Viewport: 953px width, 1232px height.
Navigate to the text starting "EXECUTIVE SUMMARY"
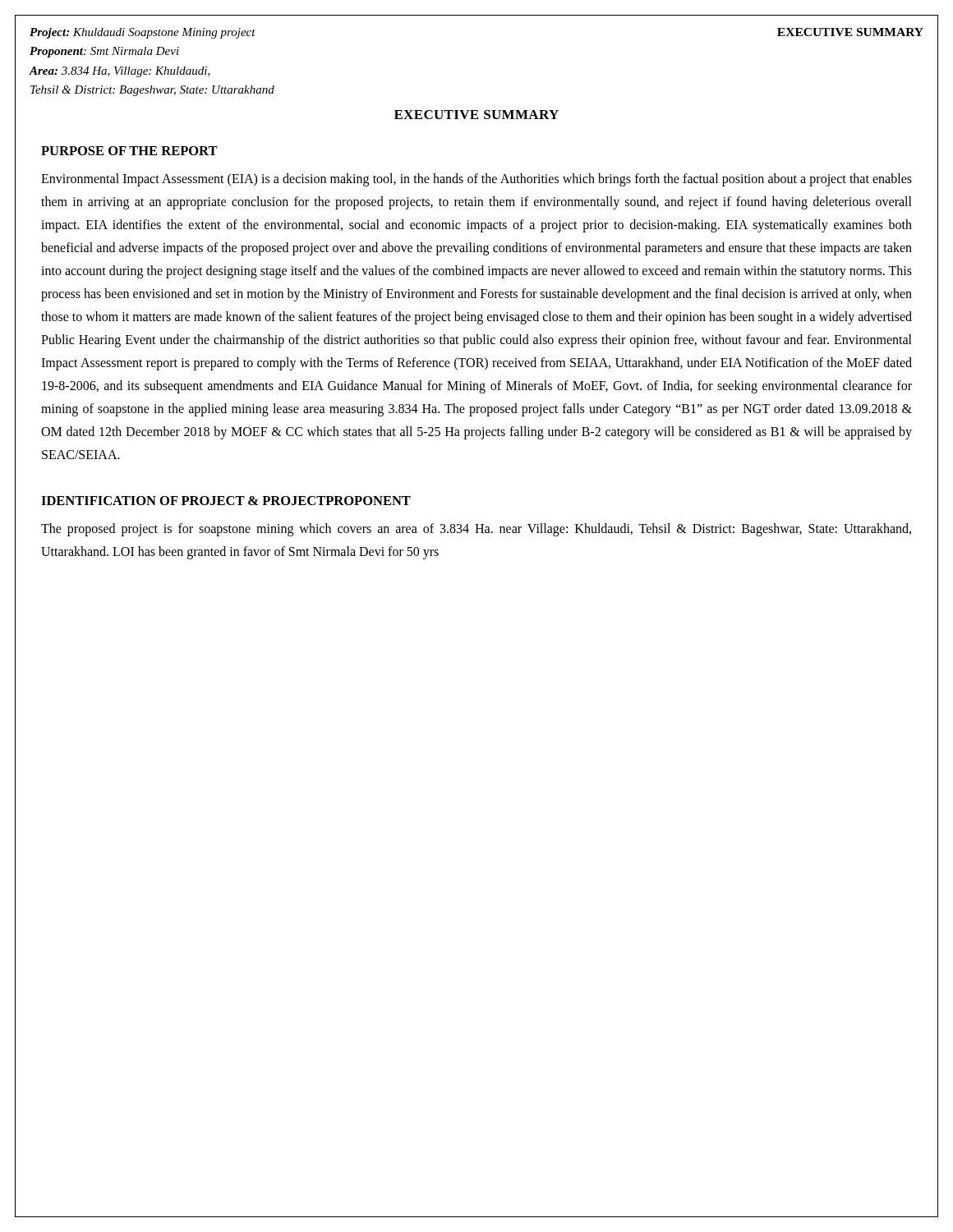click(476, 115)
